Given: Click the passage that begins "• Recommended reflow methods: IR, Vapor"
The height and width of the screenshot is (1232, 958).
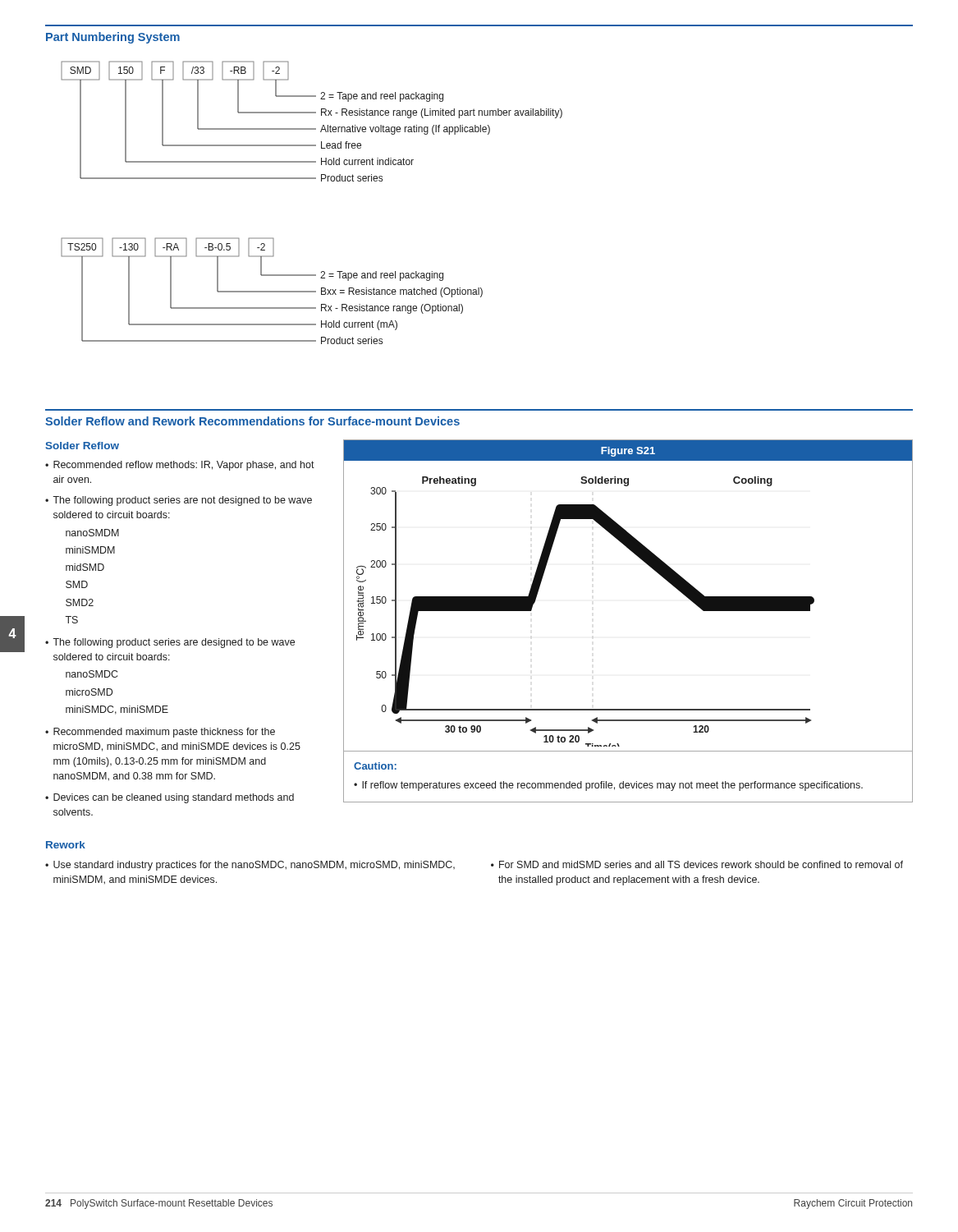Looking at the screenshot, I should 183,472.
